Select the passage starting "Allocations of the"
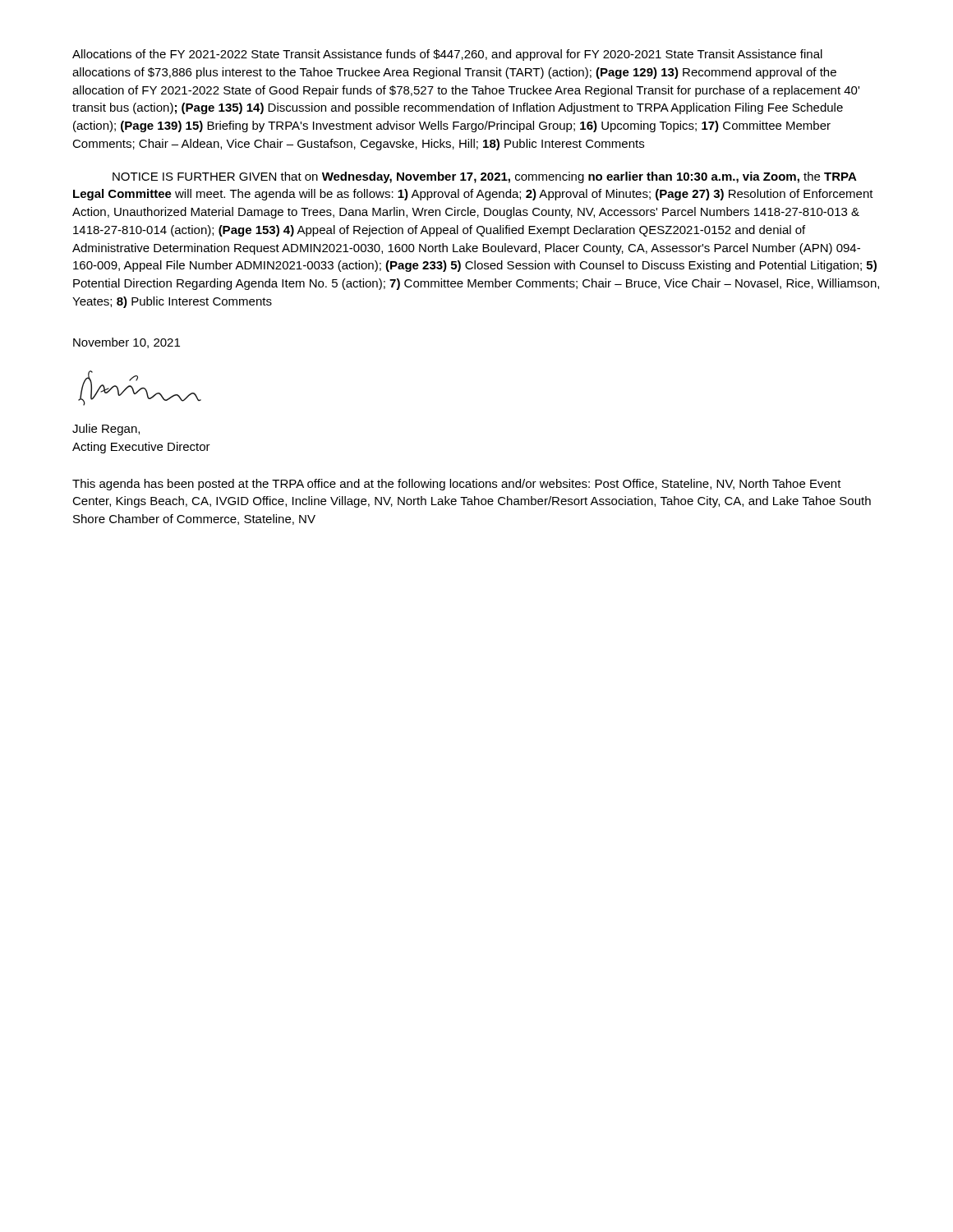953x1232 pixels. pyautogui.click(x=466, y=98)
